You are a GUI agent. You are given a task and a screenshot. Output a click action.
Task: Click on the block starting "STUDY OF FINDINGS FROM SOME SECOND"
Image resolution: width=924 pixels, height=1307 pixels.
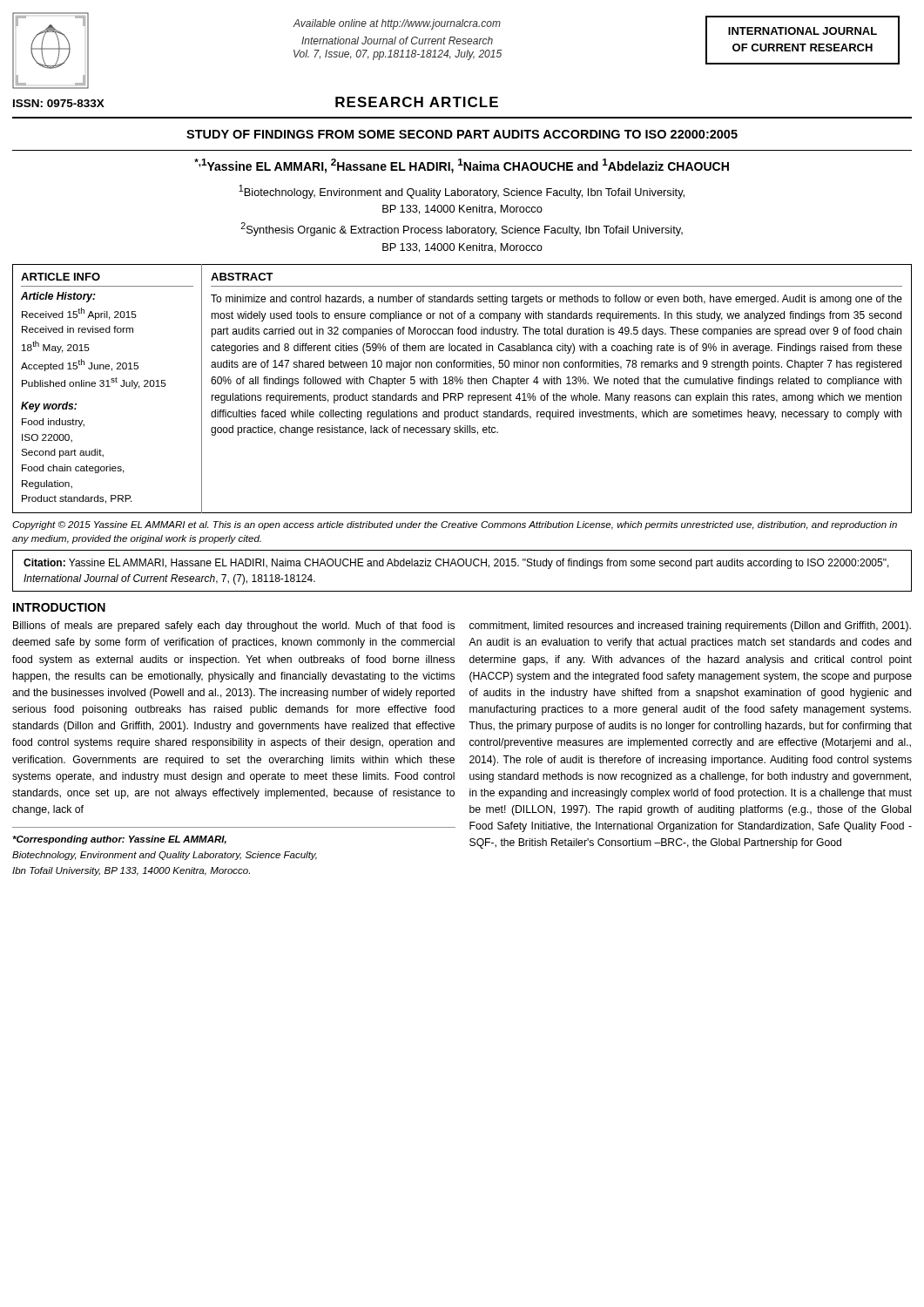click(x=462, y=134)
